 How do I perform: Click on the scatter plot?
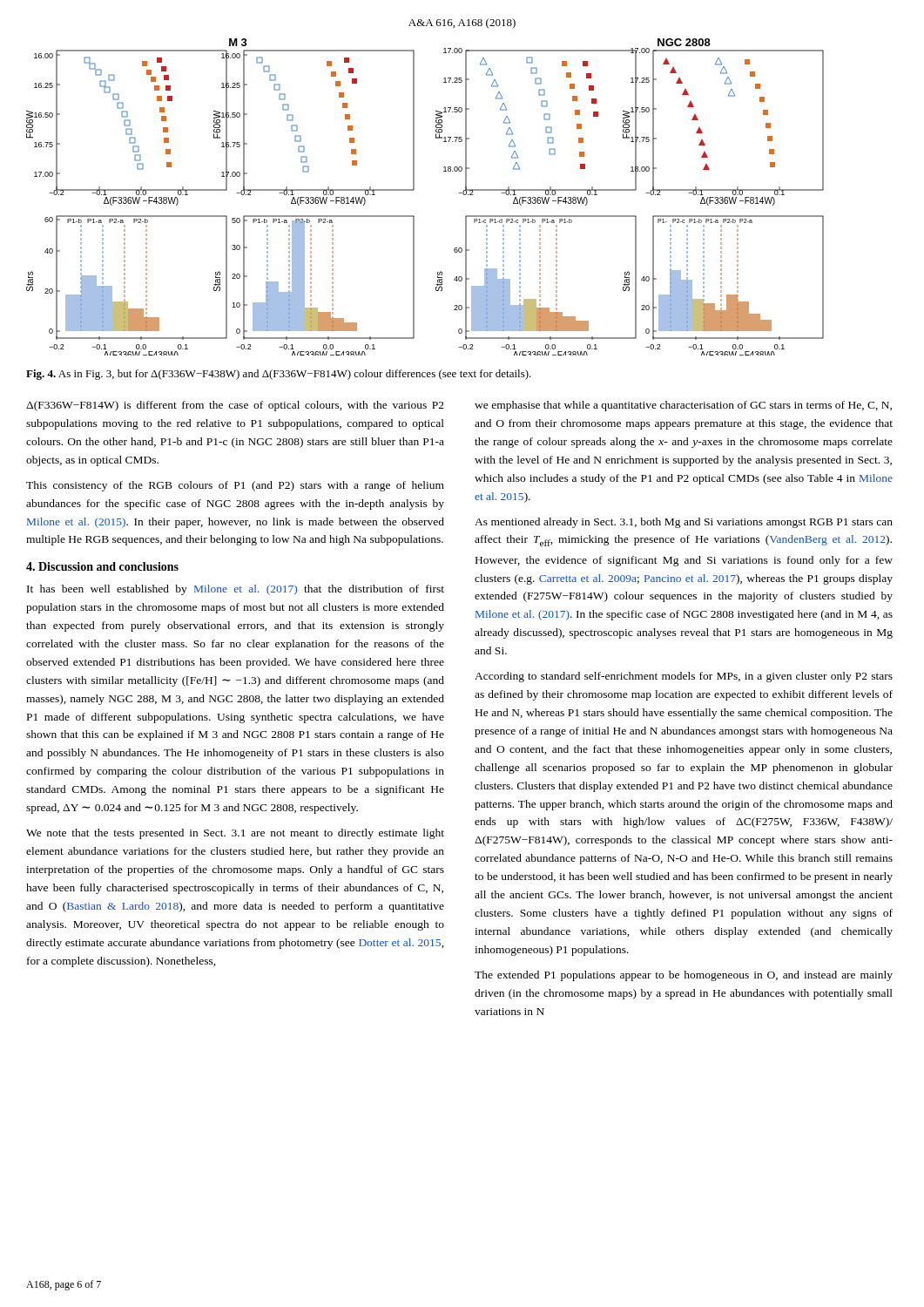(462, 194)
